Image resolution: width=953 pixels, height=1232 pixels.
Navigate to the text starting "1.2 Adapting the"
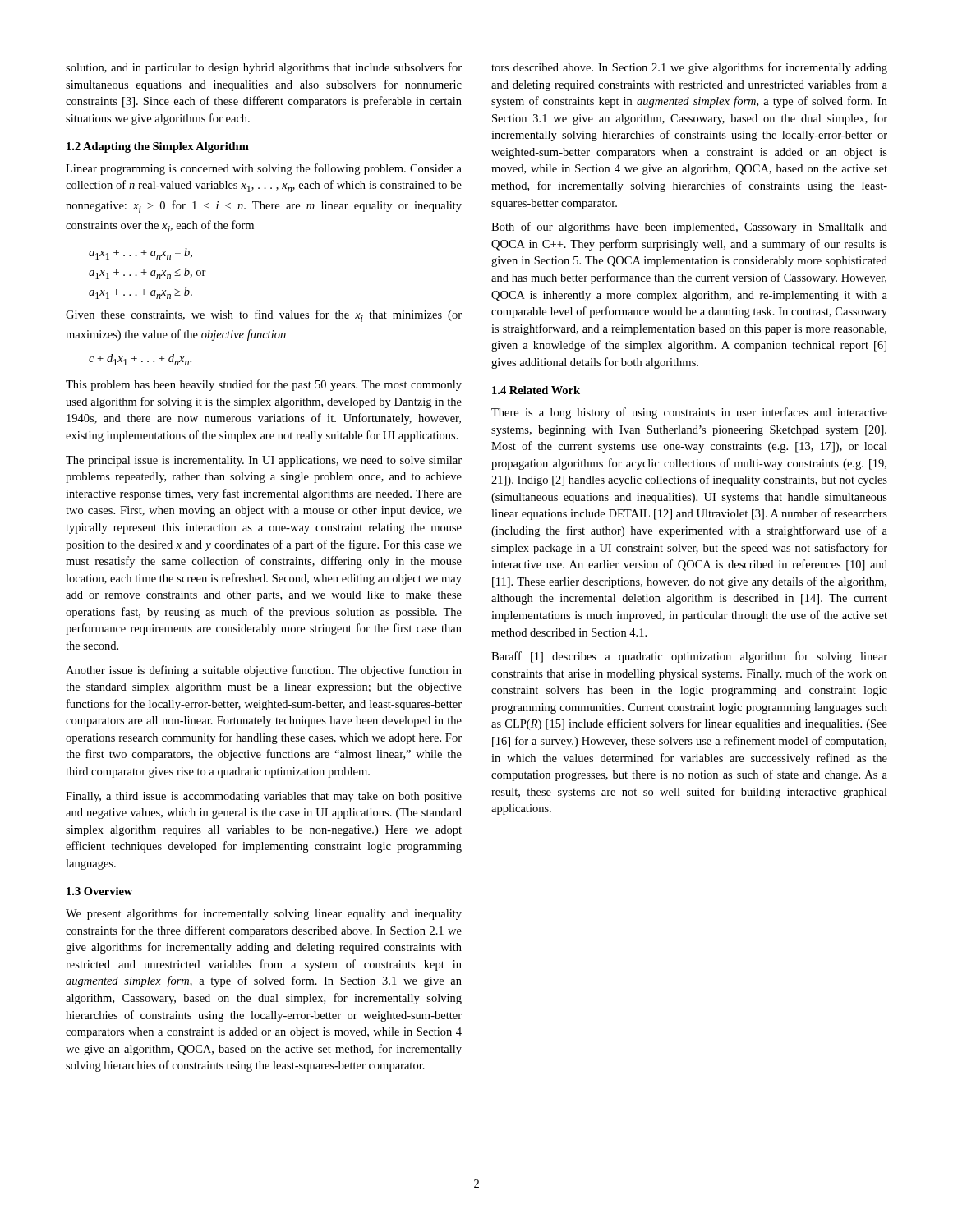click(x=157, y=146)
